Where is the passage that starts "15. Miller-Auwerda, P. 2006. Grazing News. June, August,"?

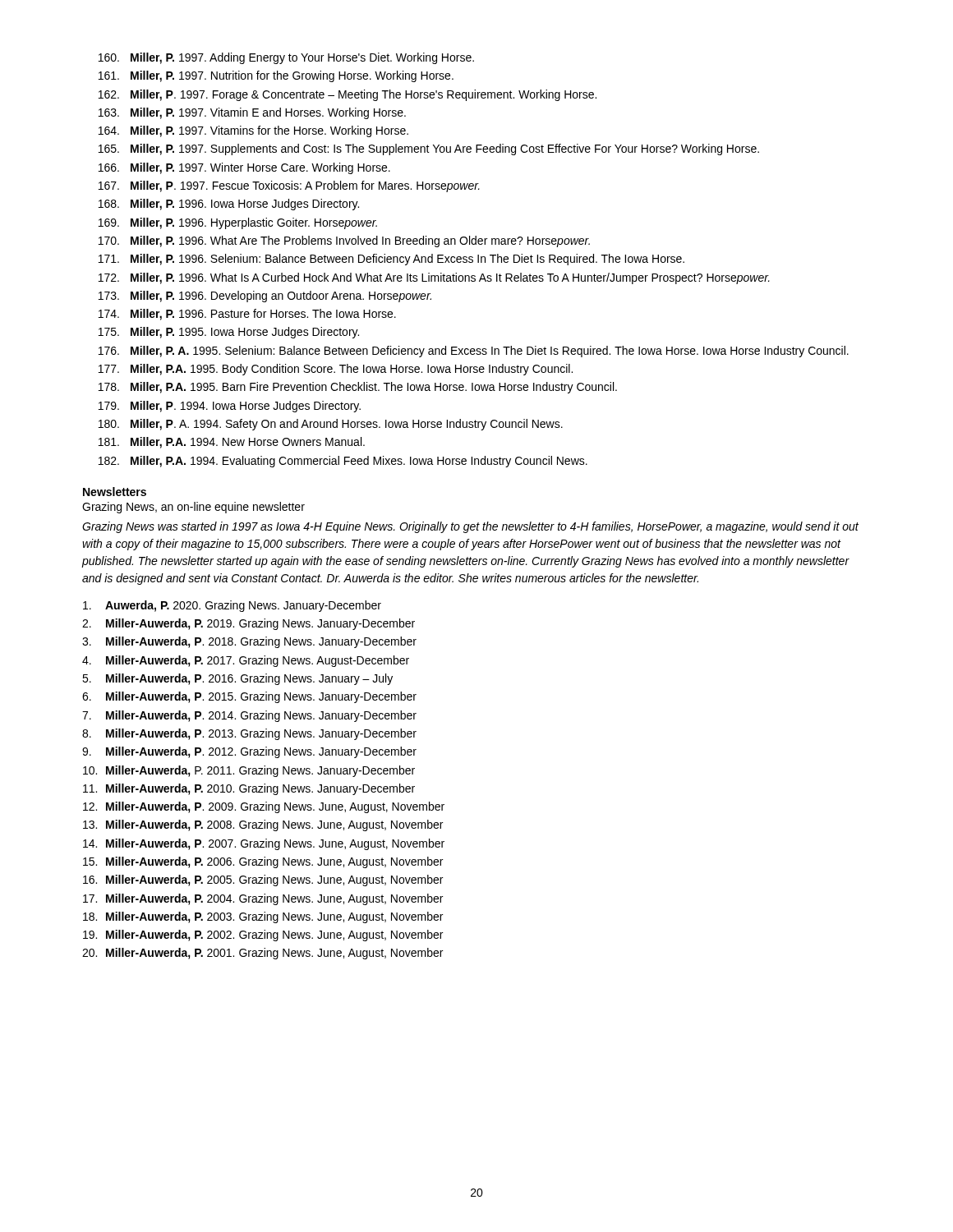(x=263, y=862)
